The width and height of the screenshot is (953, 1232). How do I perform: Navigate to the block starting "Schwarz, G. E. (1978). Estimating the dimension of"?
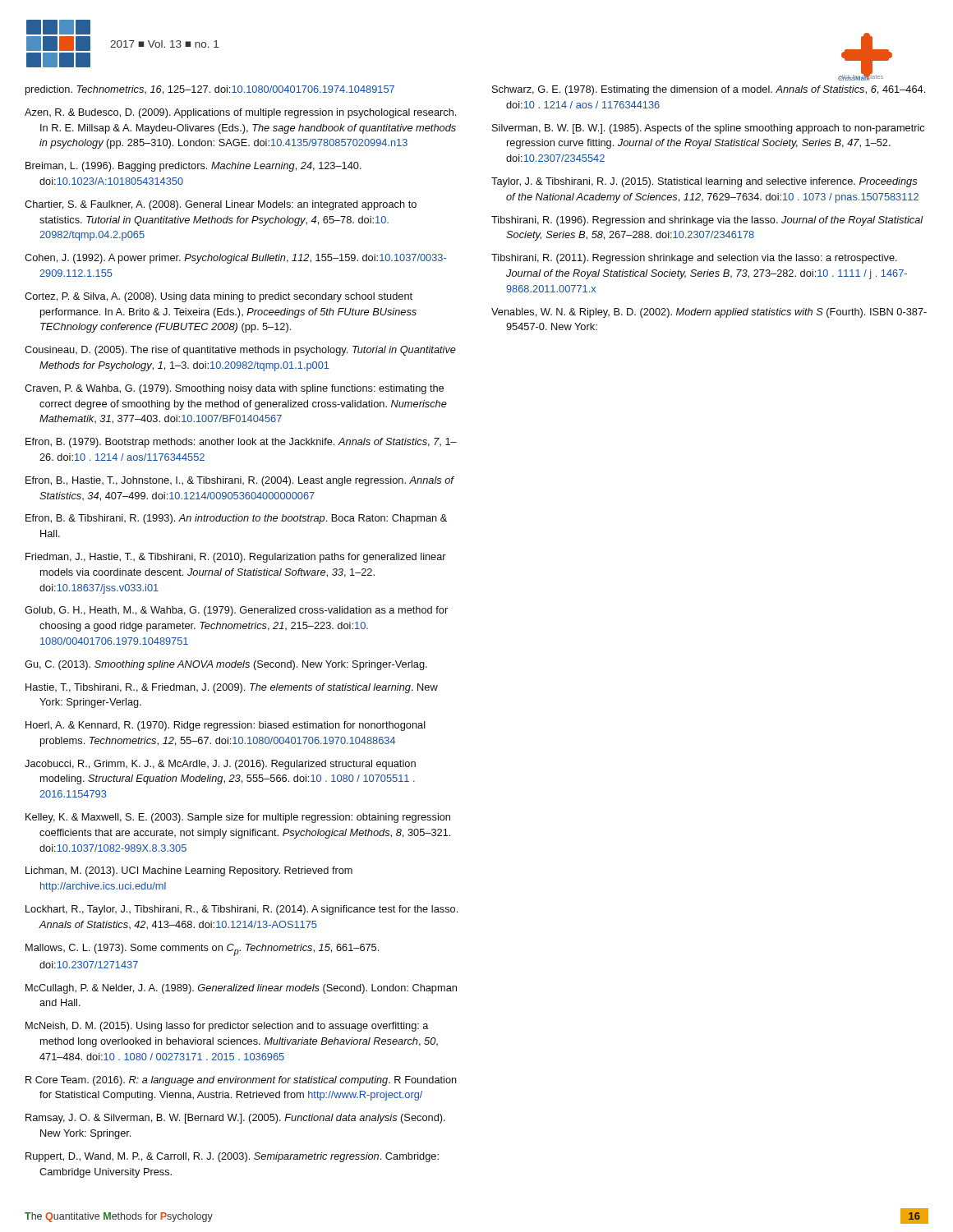[x=709, y=97]
